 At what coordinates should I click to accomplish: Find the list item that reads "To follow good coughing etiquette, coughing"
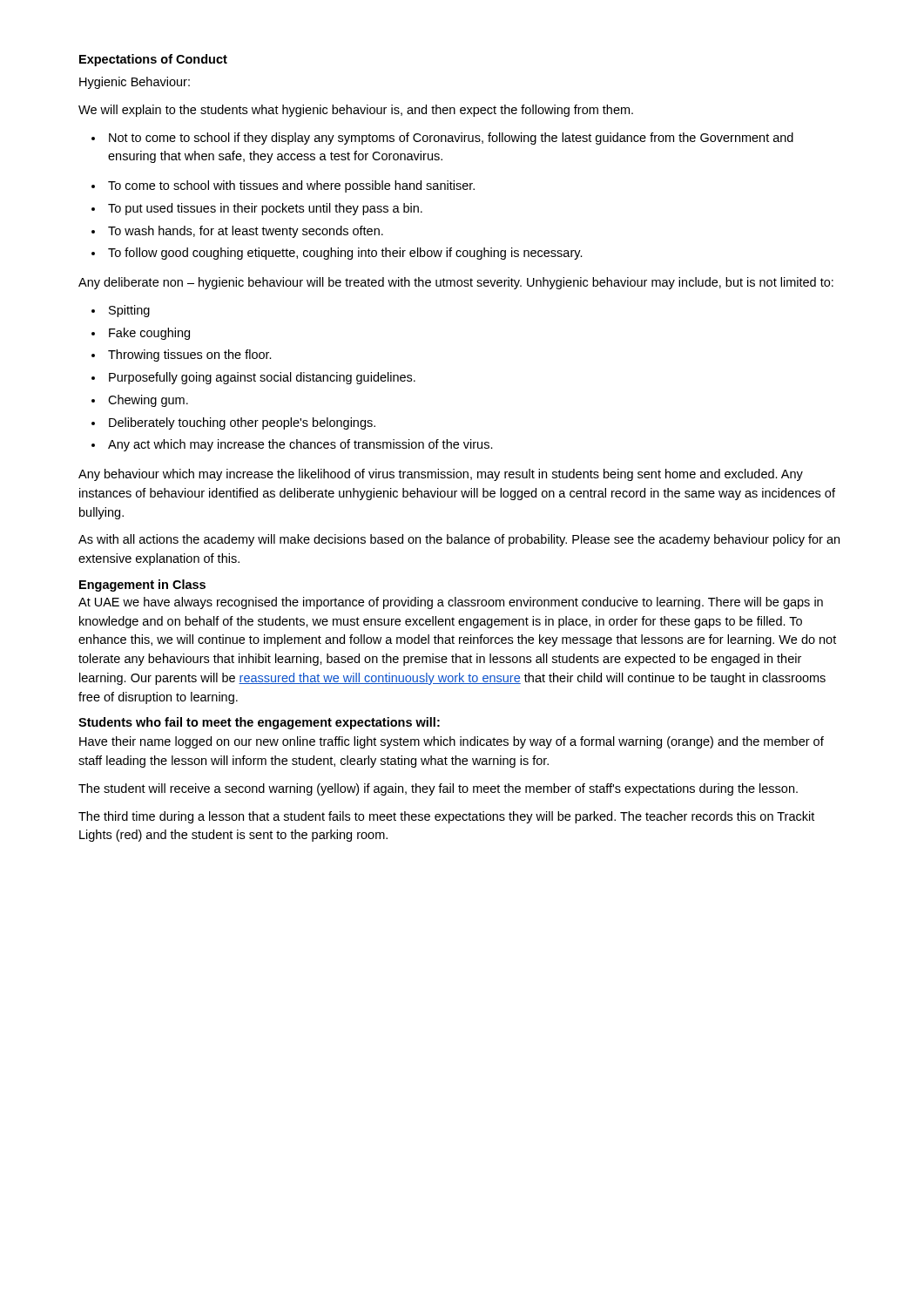(462, 254)
